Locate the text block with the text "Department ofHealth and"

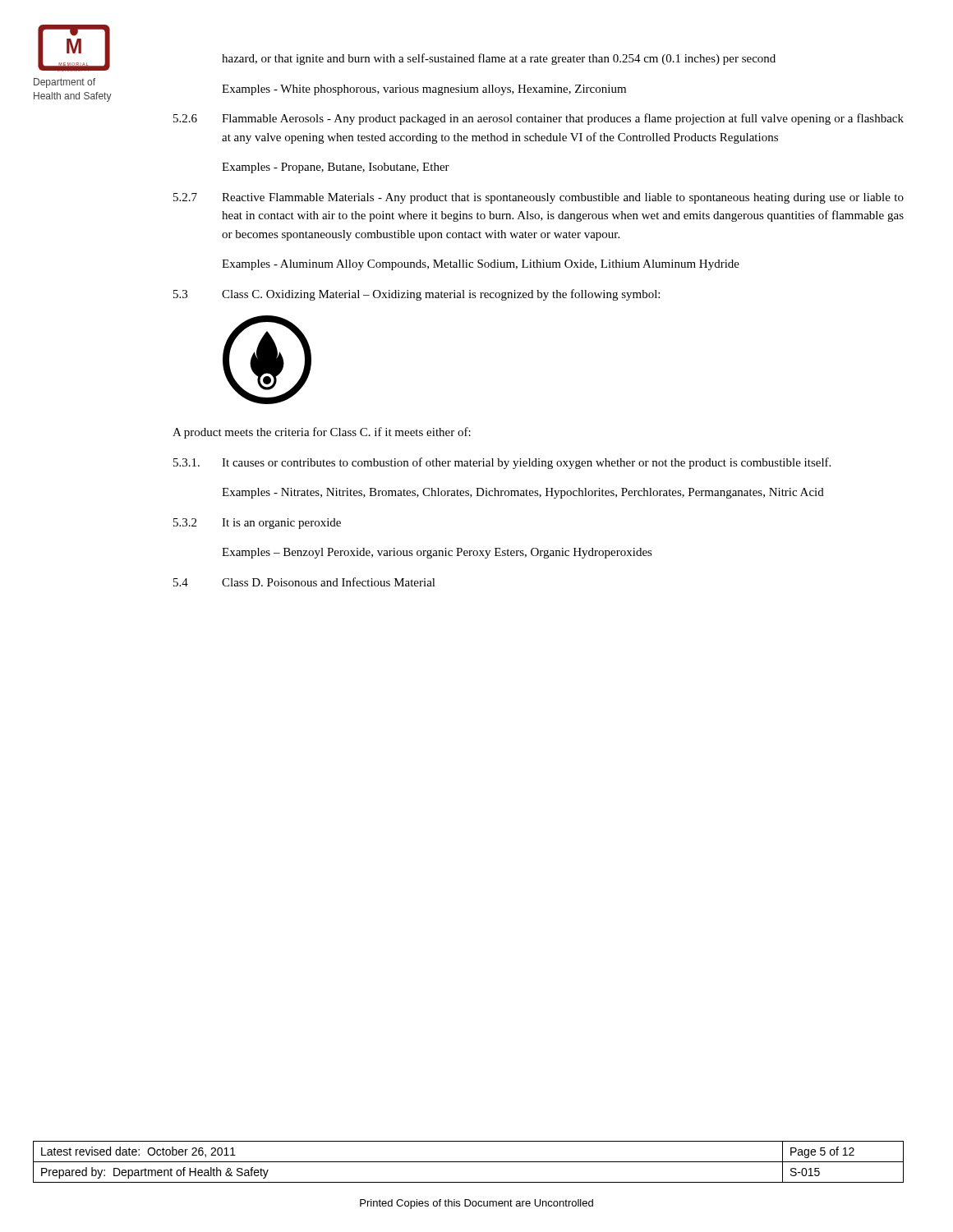point(72,89)
